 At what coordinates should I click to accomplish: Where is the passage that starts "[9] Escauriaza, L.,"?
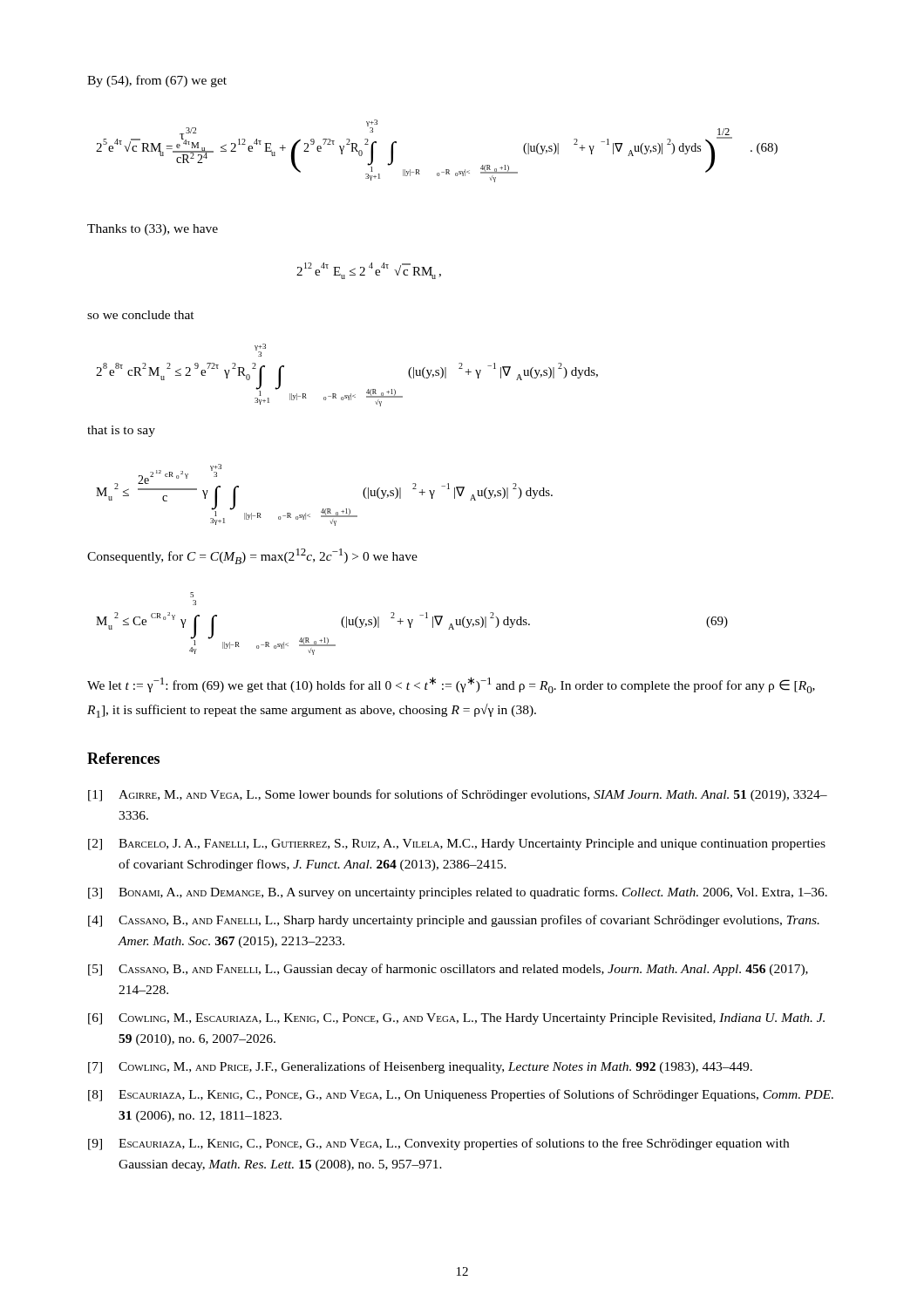click(x=462, y=1154)
